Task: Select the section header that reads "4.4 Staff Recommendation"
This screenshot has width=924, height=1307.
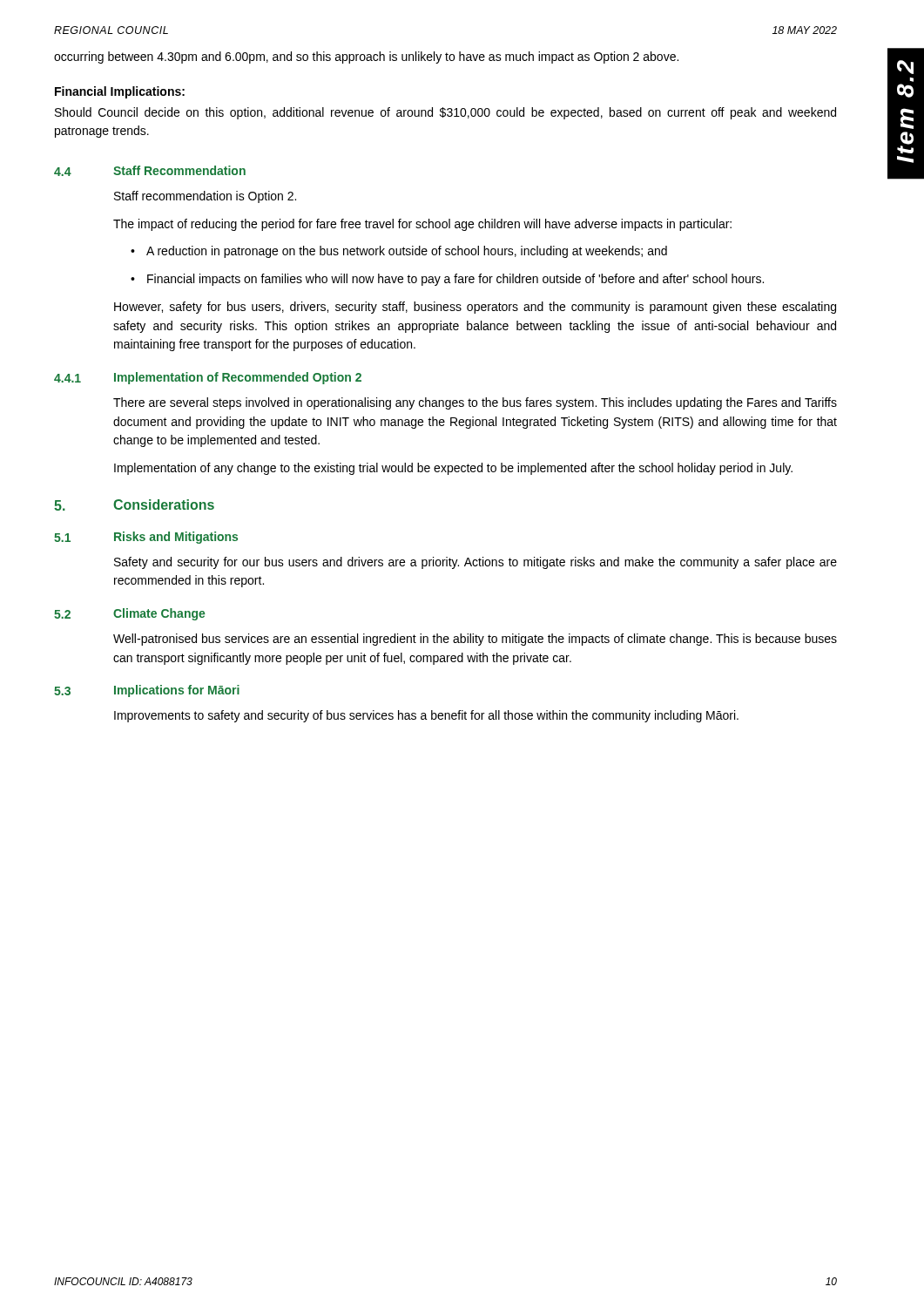Action: tap(150, 171)
